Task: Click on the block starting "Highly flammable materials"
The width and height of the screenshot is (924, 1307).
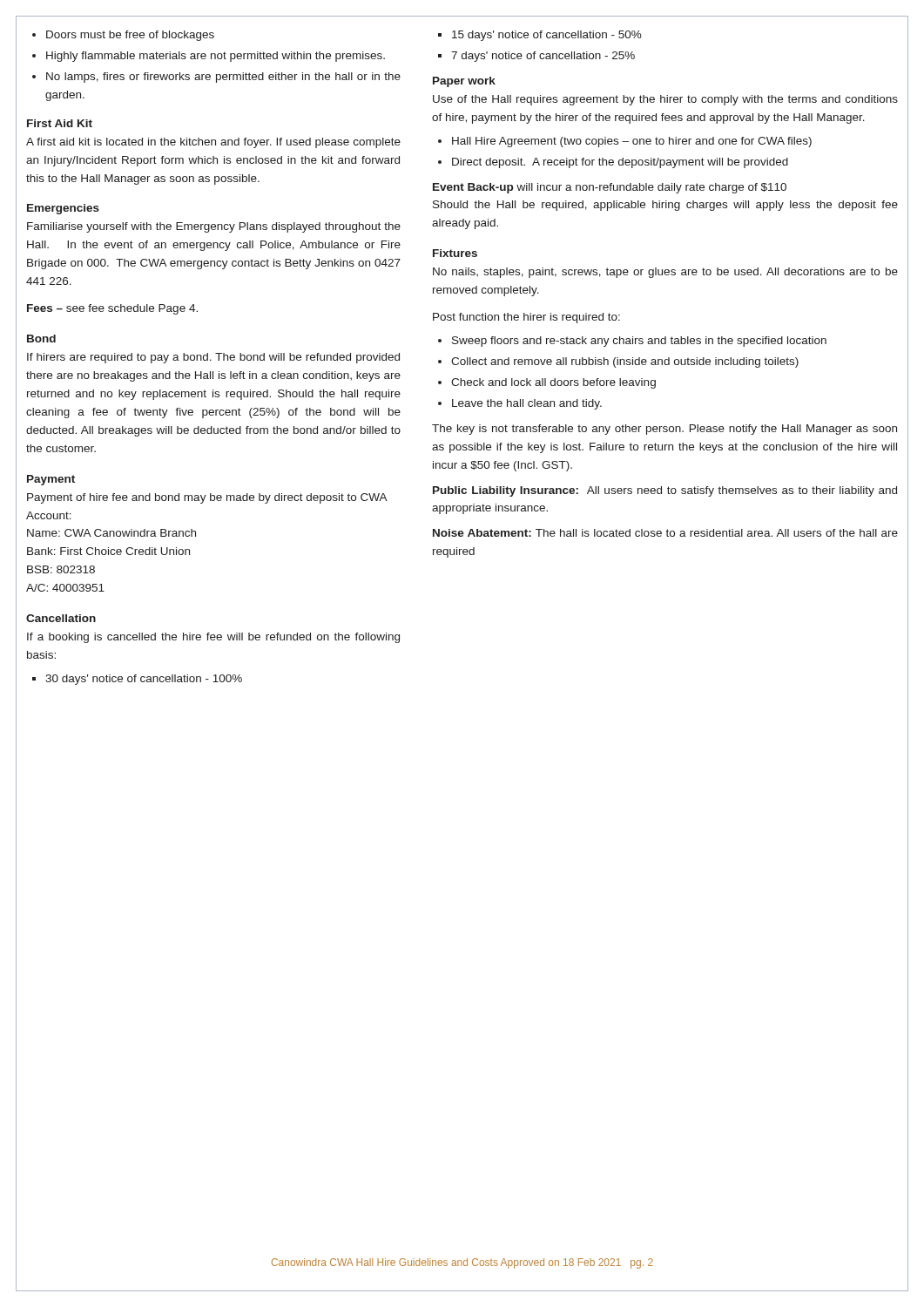Action: coord(216,55)
